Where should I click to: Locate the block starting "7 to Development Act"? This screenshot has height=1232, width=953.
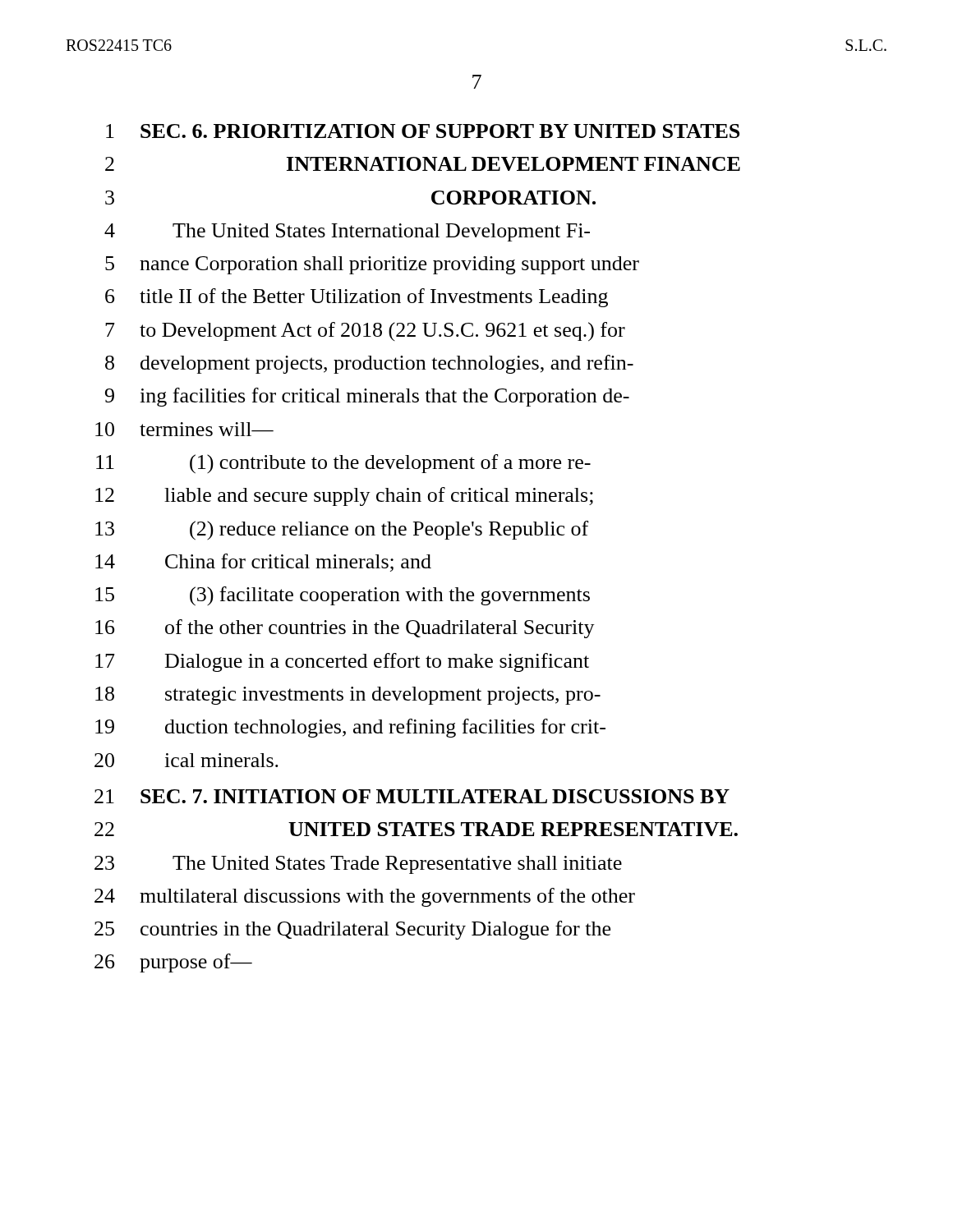point(345,330)
